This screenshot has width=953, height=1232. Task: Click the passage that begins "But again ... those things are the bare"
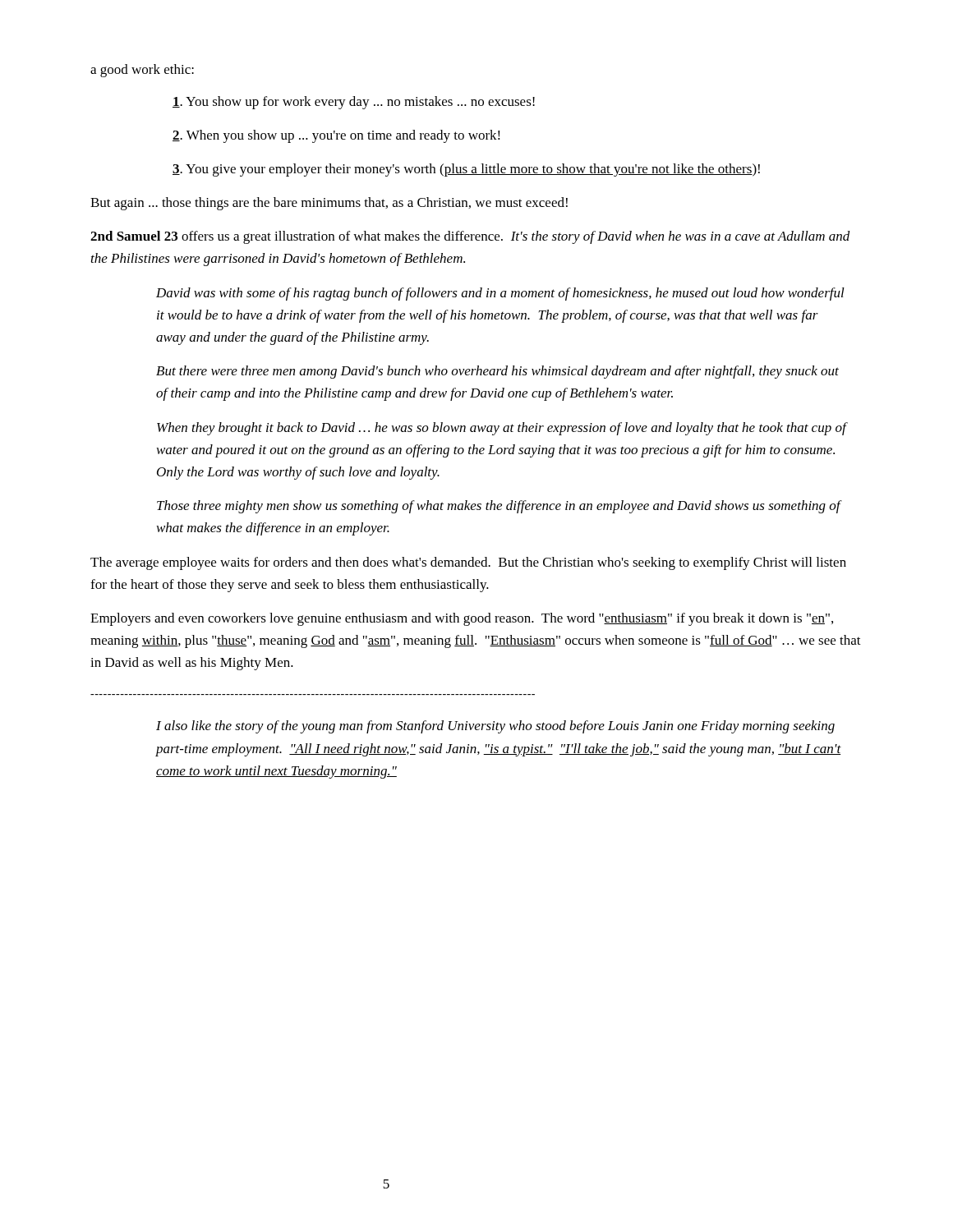coord(330,202)
